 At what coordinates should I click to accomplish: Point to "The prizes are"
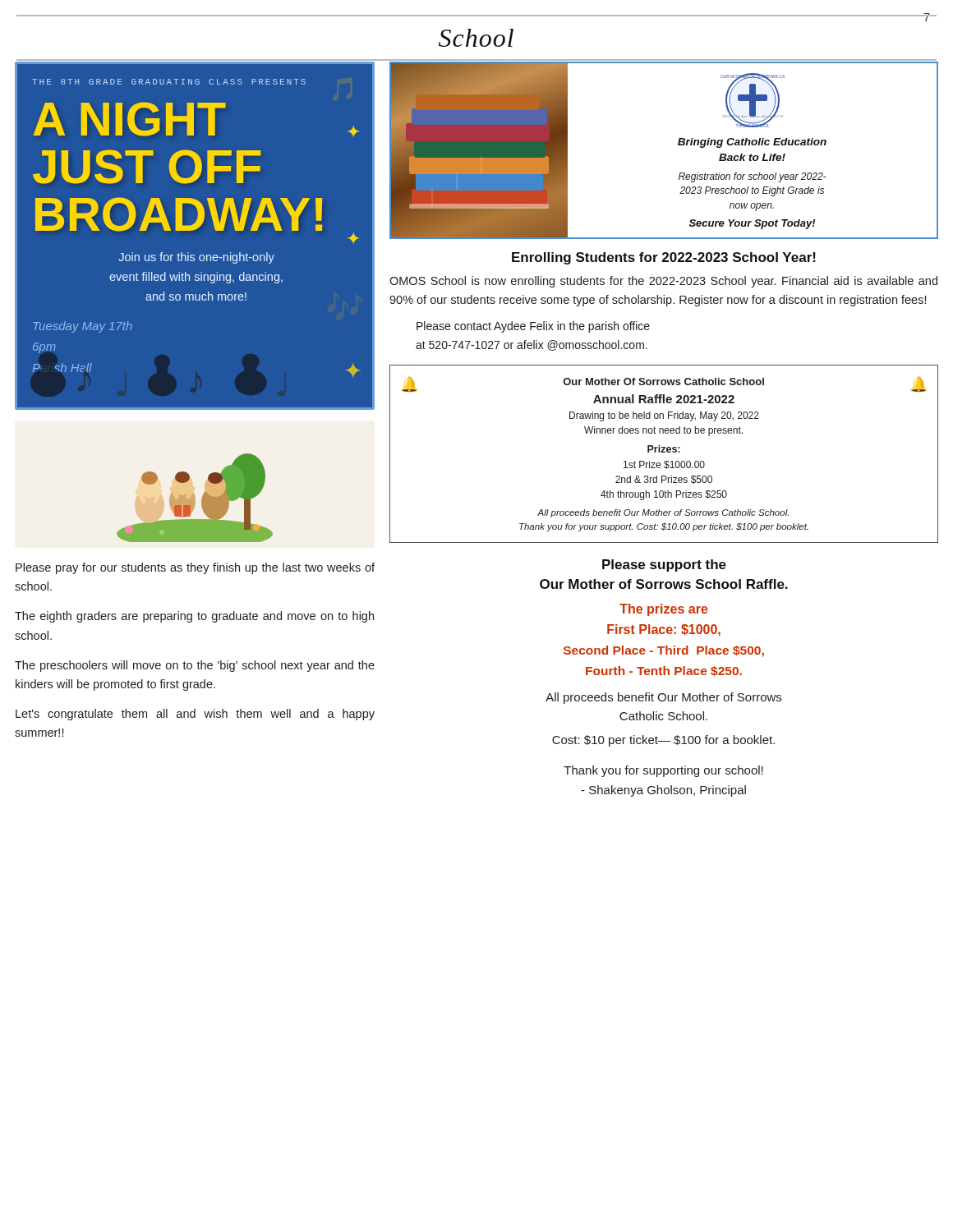pyautogui.click(x=664, y=609)
